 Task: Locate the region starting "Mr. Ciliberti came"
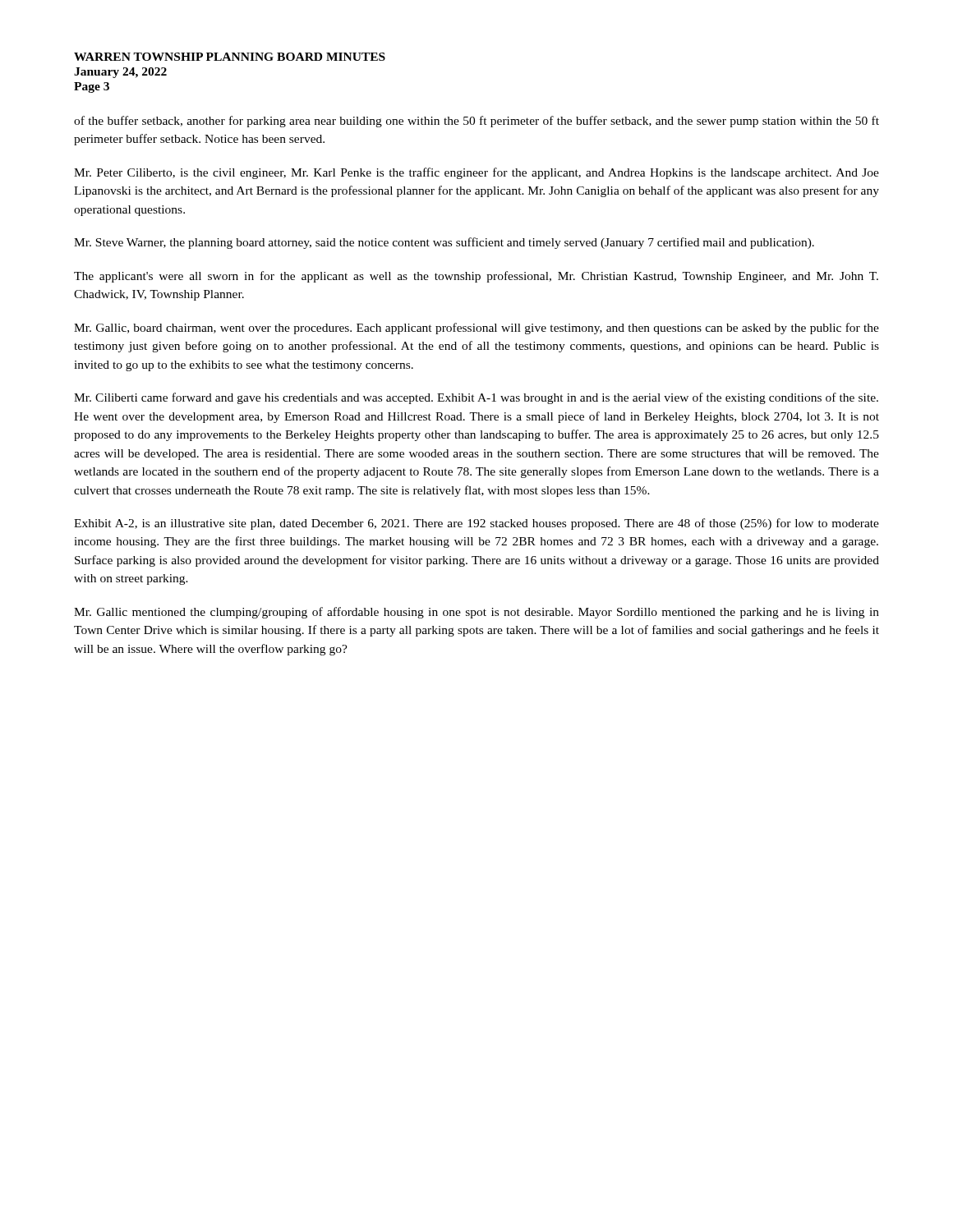tap(476, 444)
